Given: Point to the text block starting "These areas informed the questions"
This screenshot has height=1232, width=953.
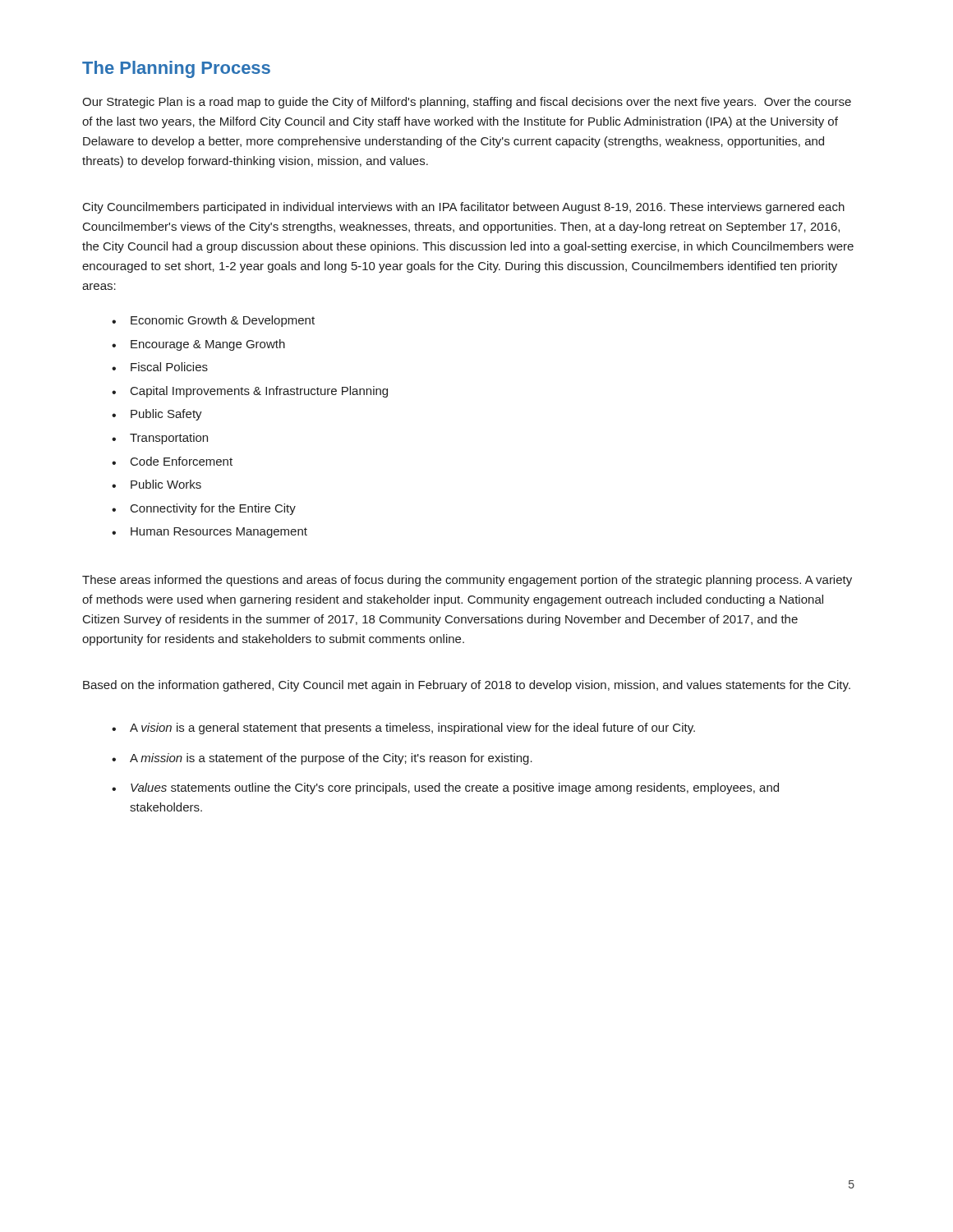Looking at the screenshot, I should pos(467,609).
